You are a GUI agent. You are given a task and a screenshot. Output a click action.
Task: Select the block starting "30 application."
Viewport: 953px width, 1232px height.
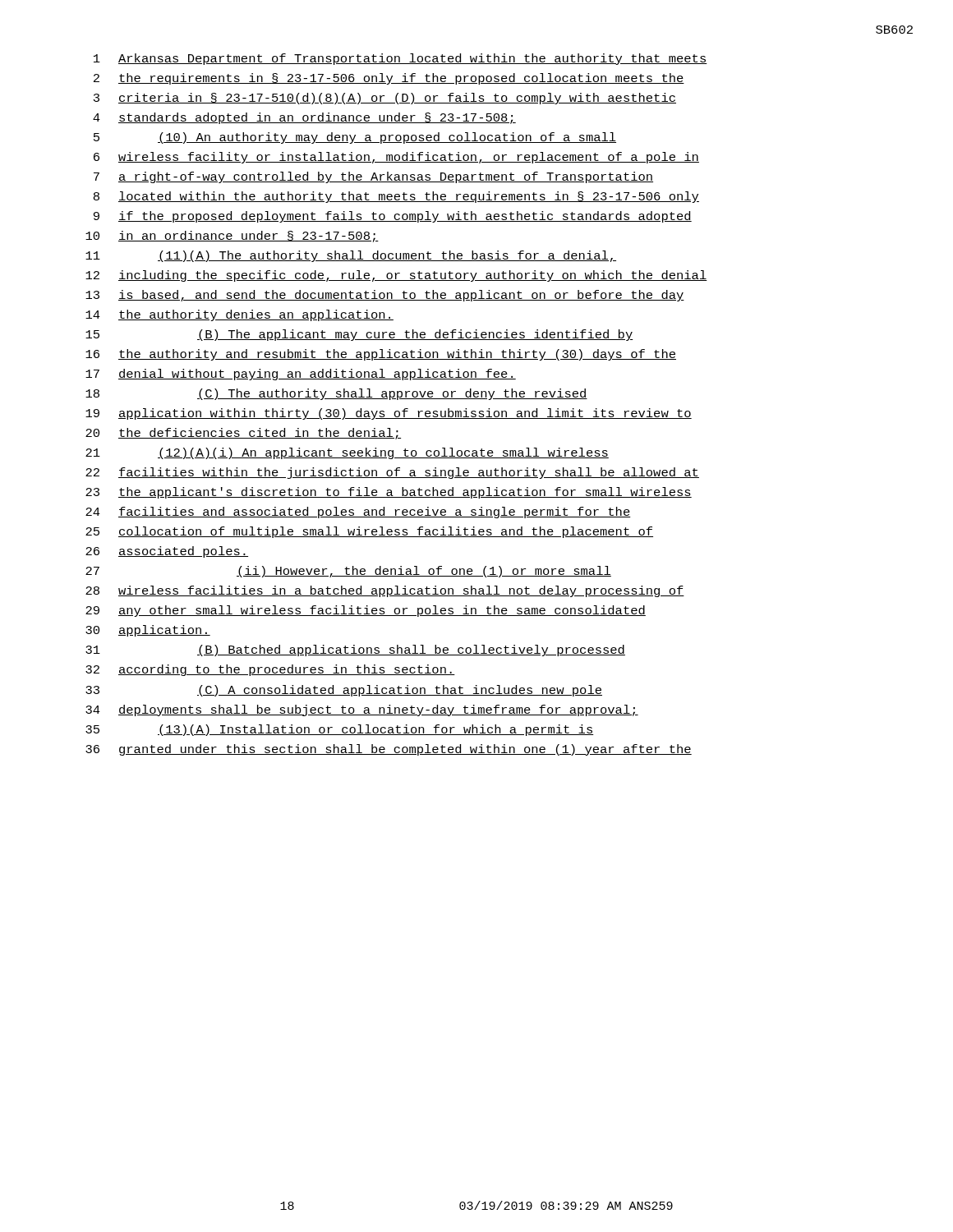tap(148, 631)
